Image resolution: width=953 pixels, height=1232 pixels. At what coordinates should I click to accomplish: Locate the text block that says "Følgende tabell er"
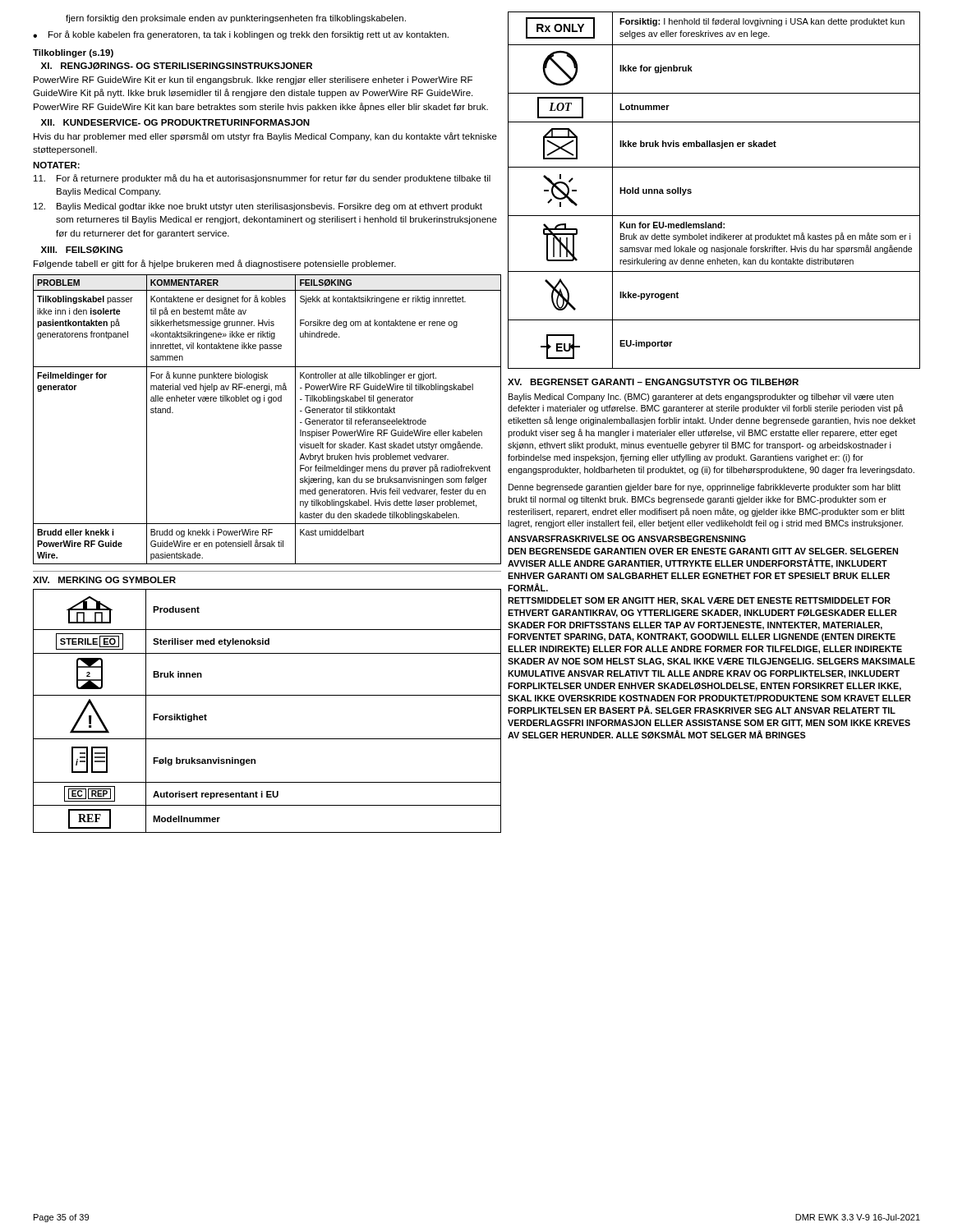[215, 264]
